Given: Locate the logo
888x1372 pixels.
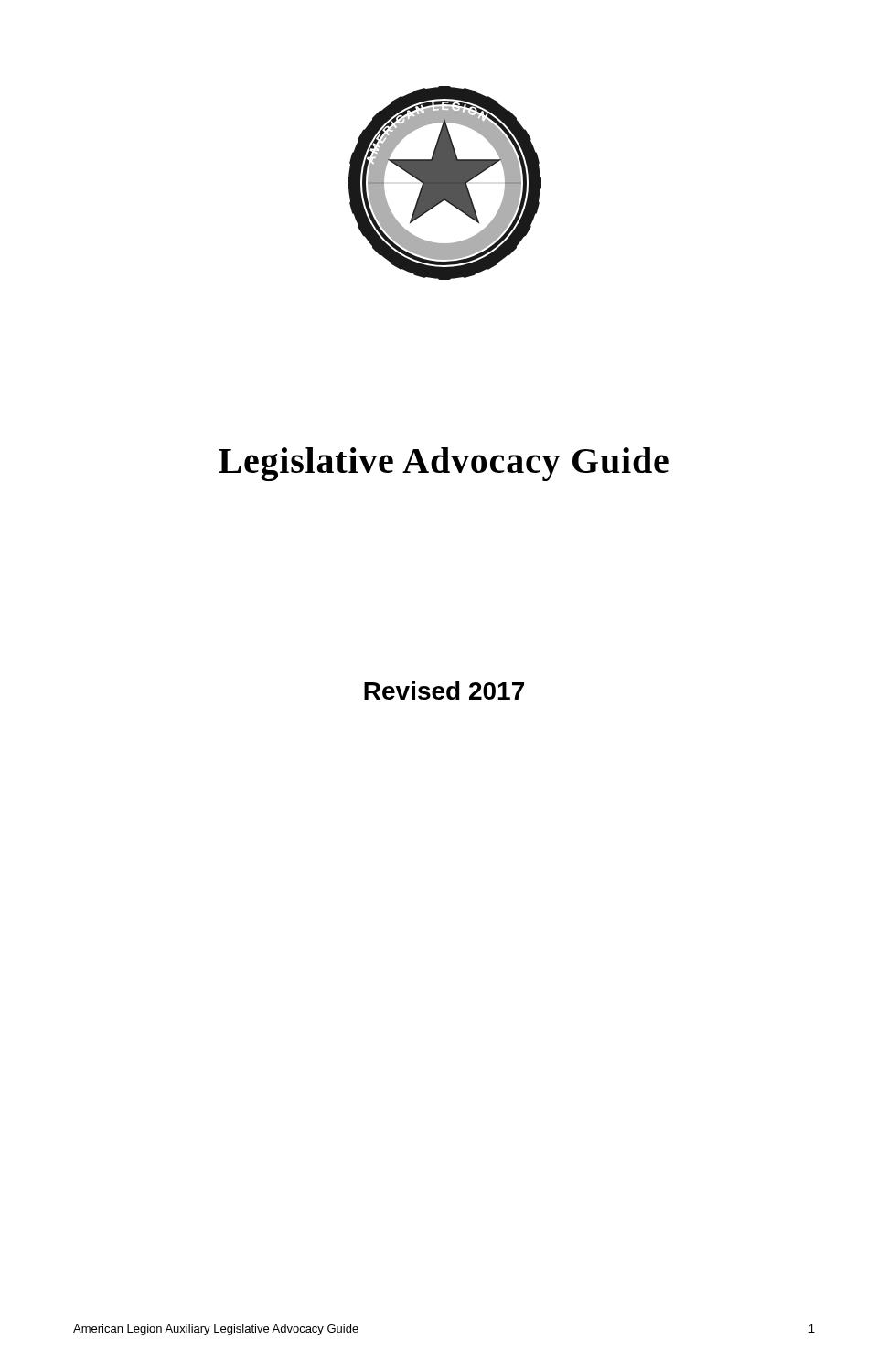Looking at the screenshot, I should pos(444,185).
